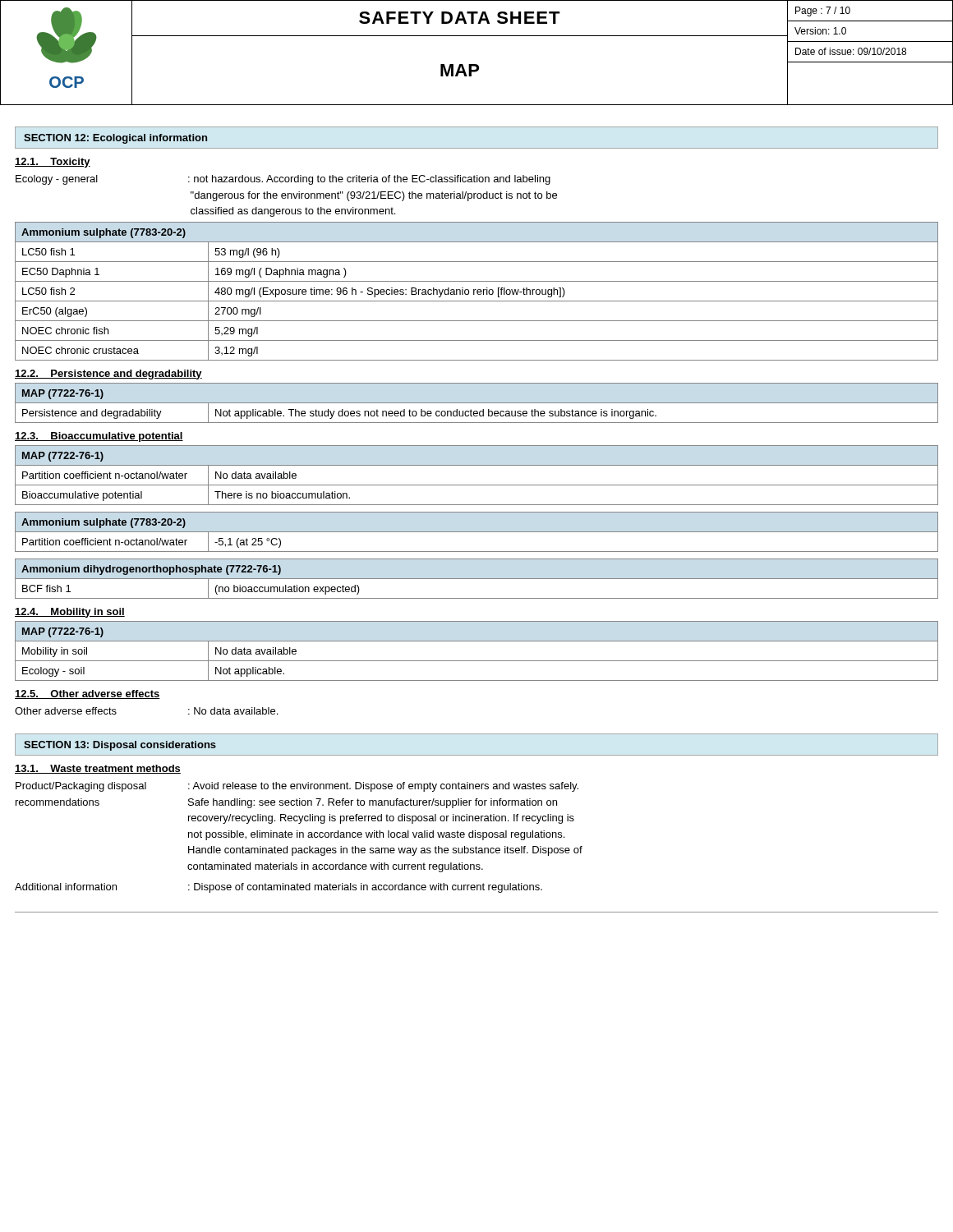The height and width of the screenshot is (1232, 953).
Task: Point to the block starting "13.1. Waste treatment"
Action: 98,768
